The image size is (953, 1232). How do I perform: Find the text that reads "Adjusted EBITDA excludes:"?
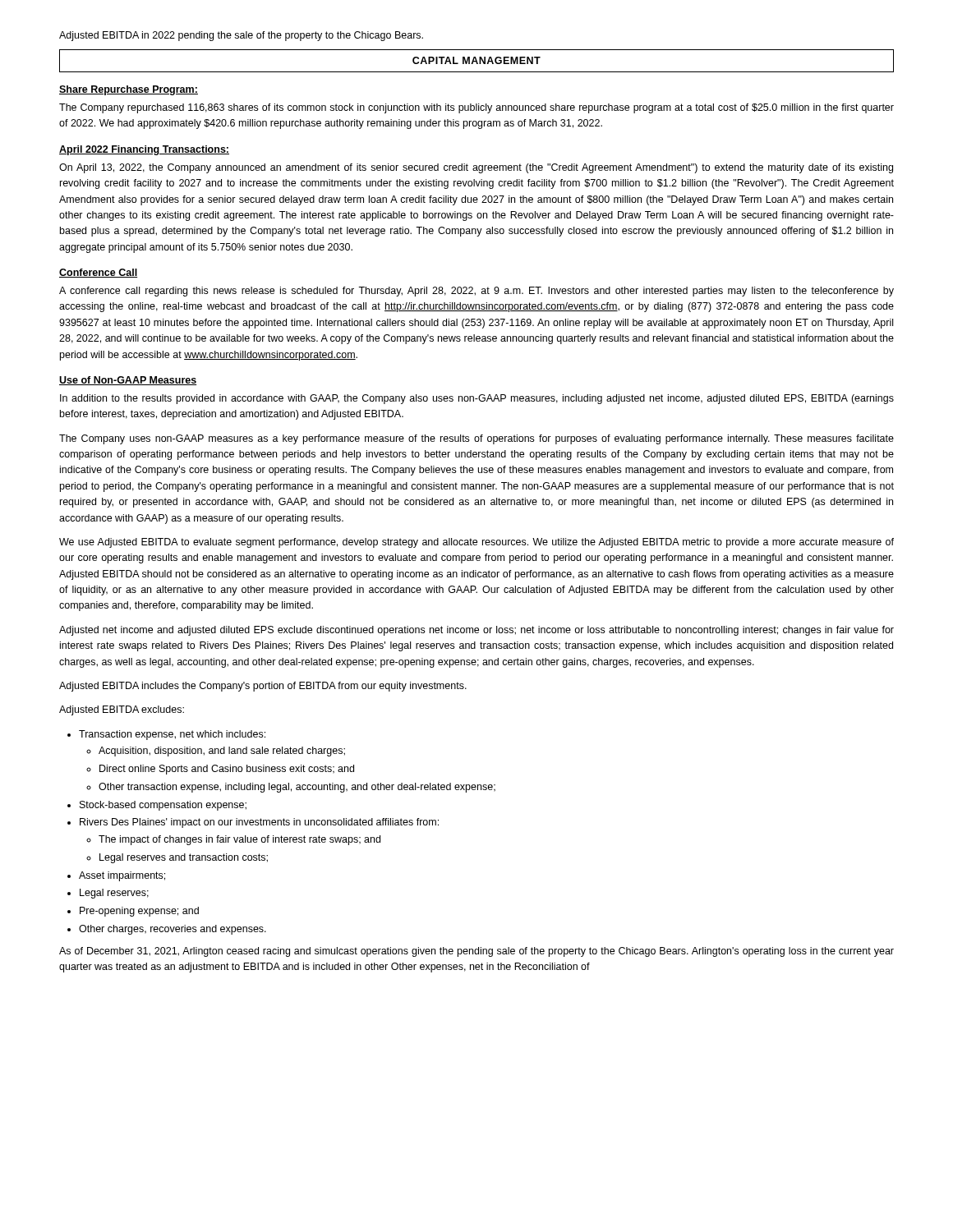point(122,710)
